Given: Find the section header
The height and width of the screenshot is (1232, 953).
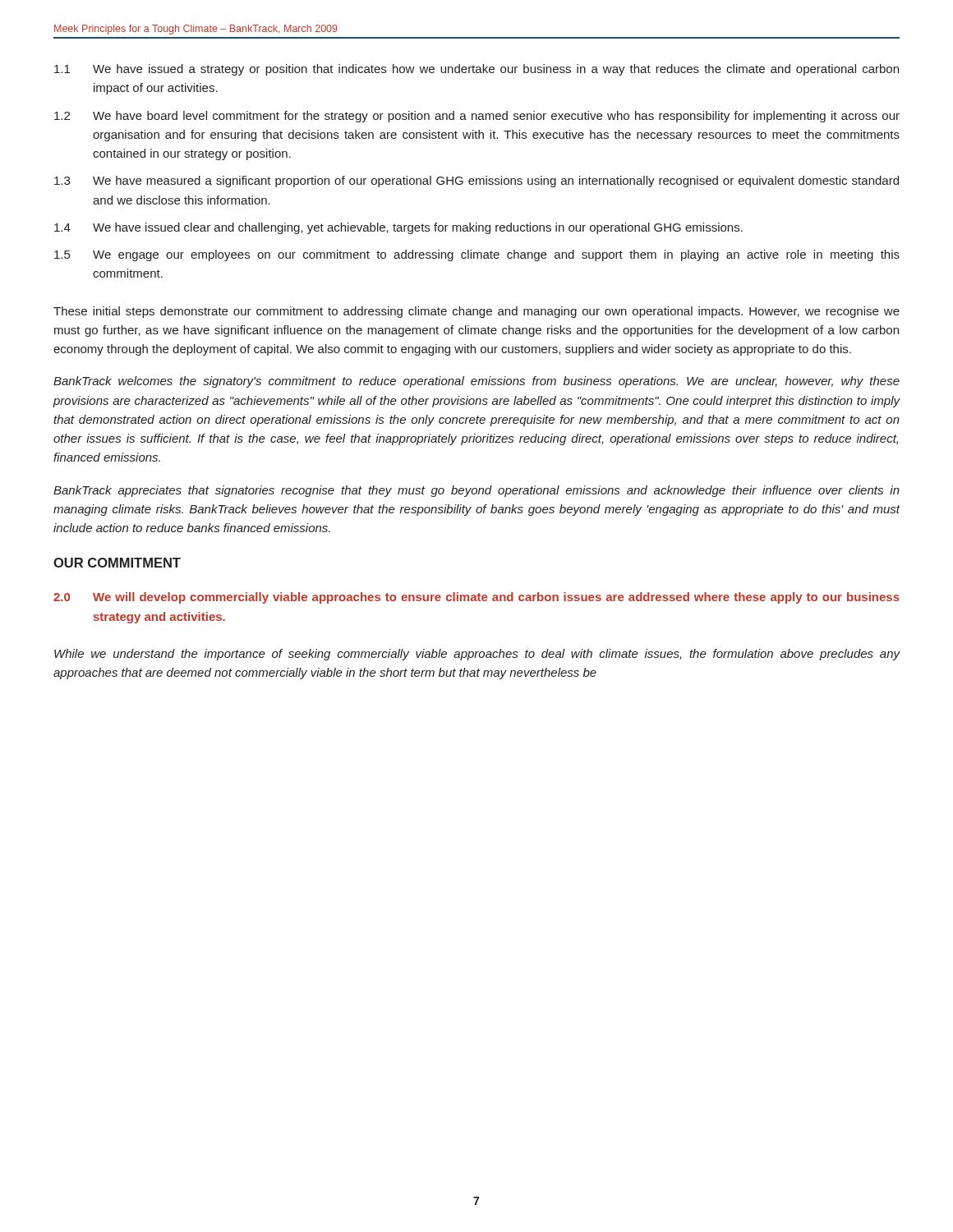Looking at the screenshot, I should pyautogui.click(x=117, y=563).
